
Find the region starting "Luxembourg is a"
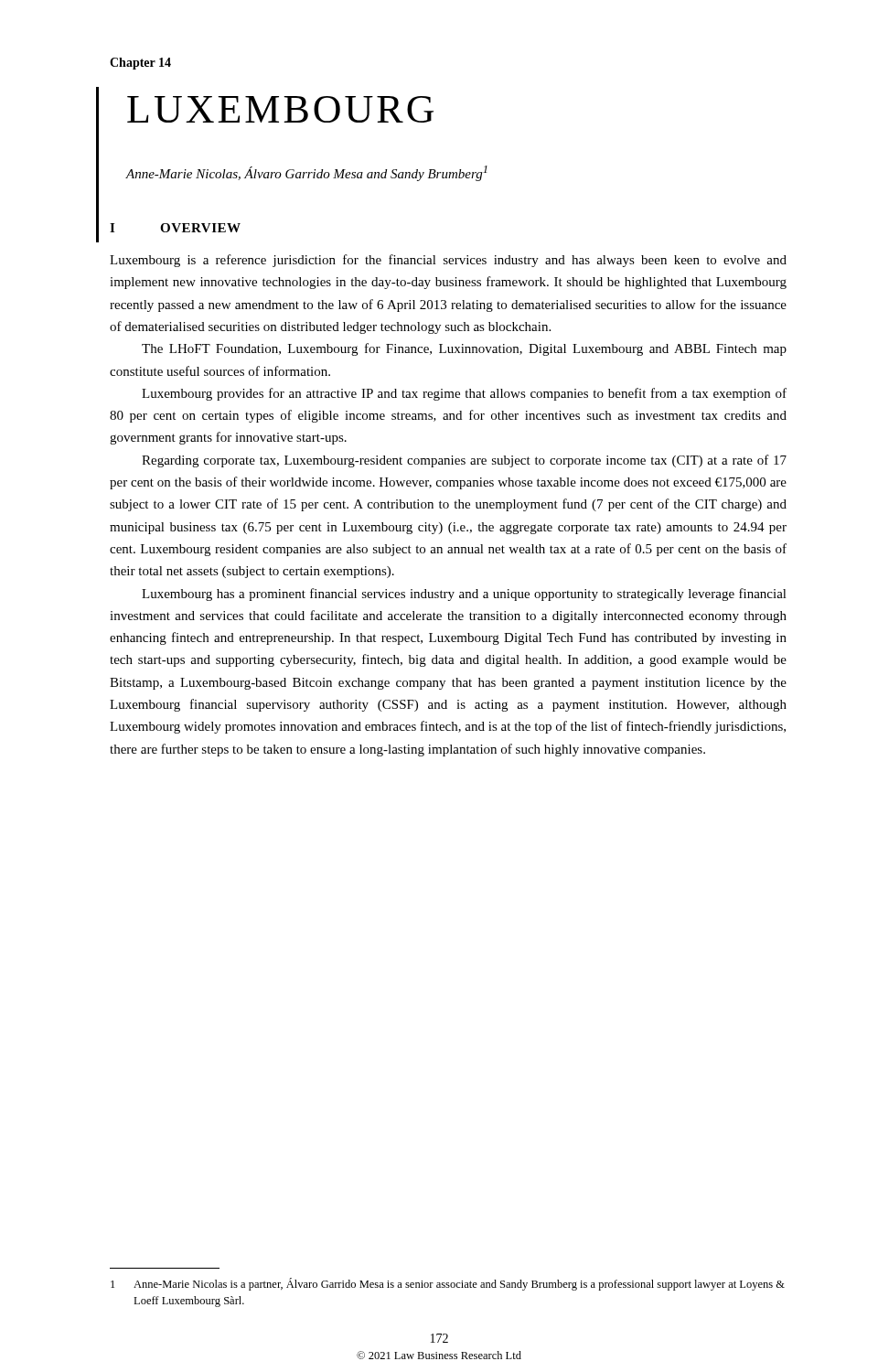click(x=448, y=293)
